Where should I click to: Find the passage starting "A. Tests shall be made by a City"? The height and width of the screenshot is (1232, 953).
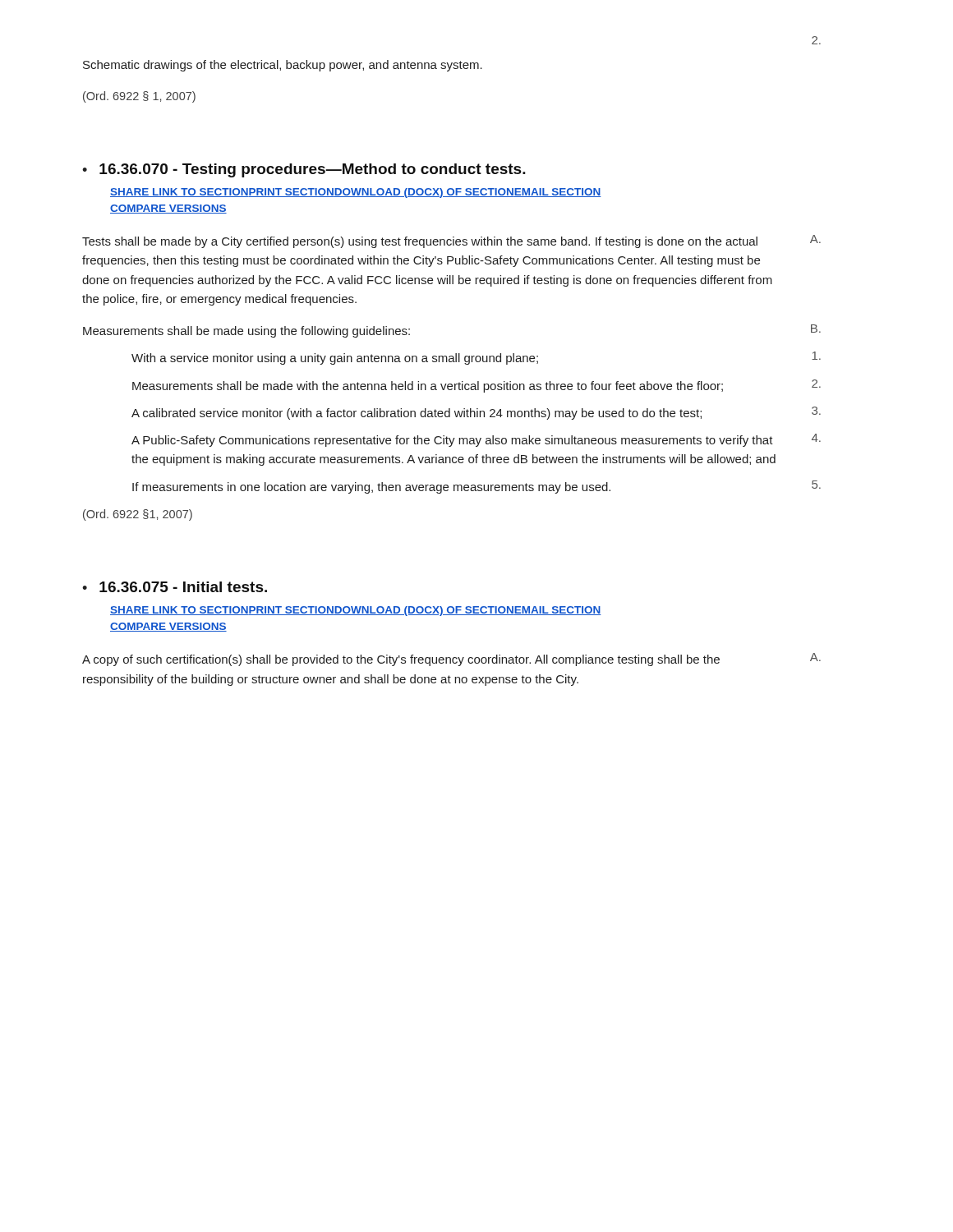point(452,270)
